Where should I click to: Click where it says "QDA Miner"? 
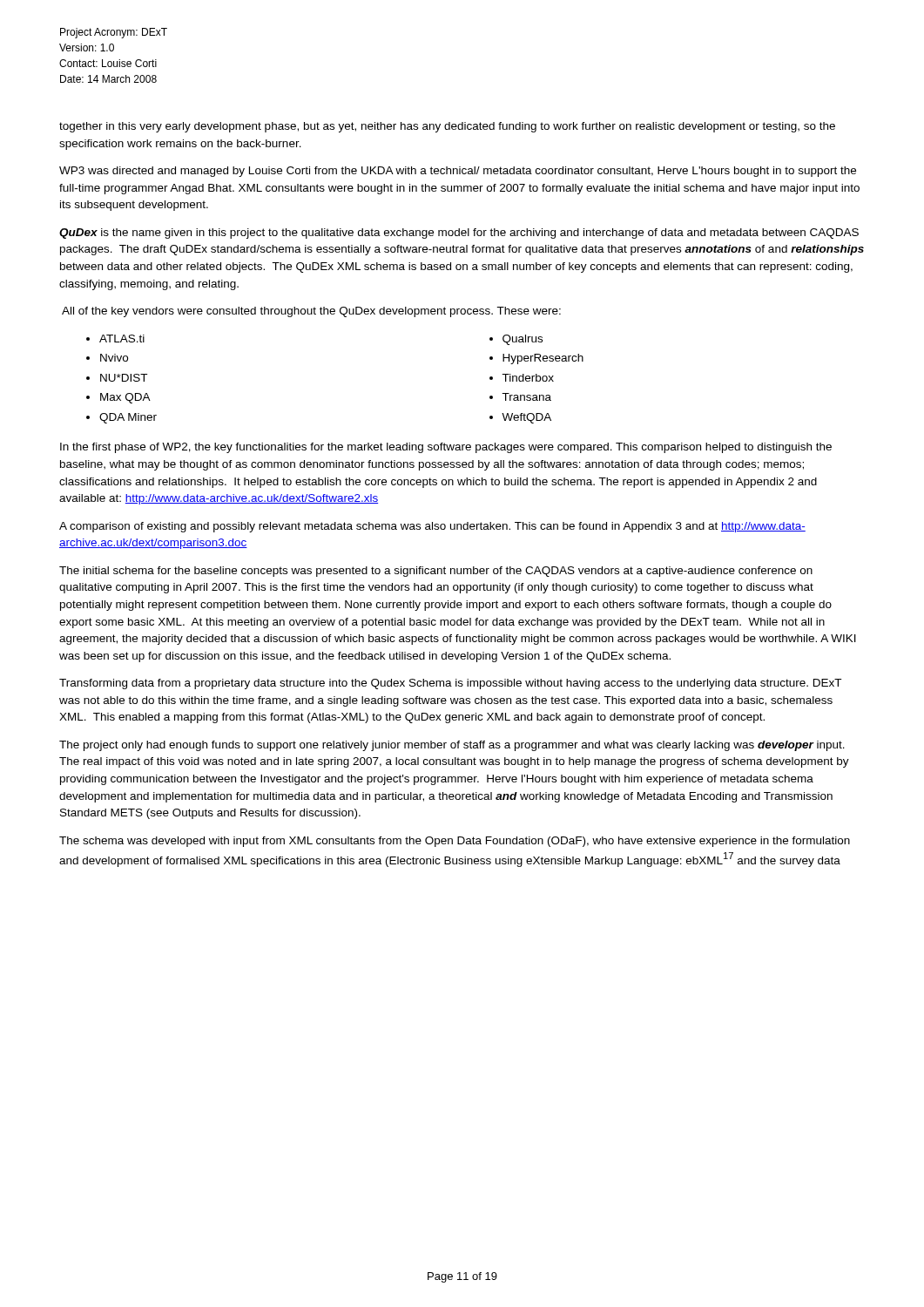click(121, 418)
